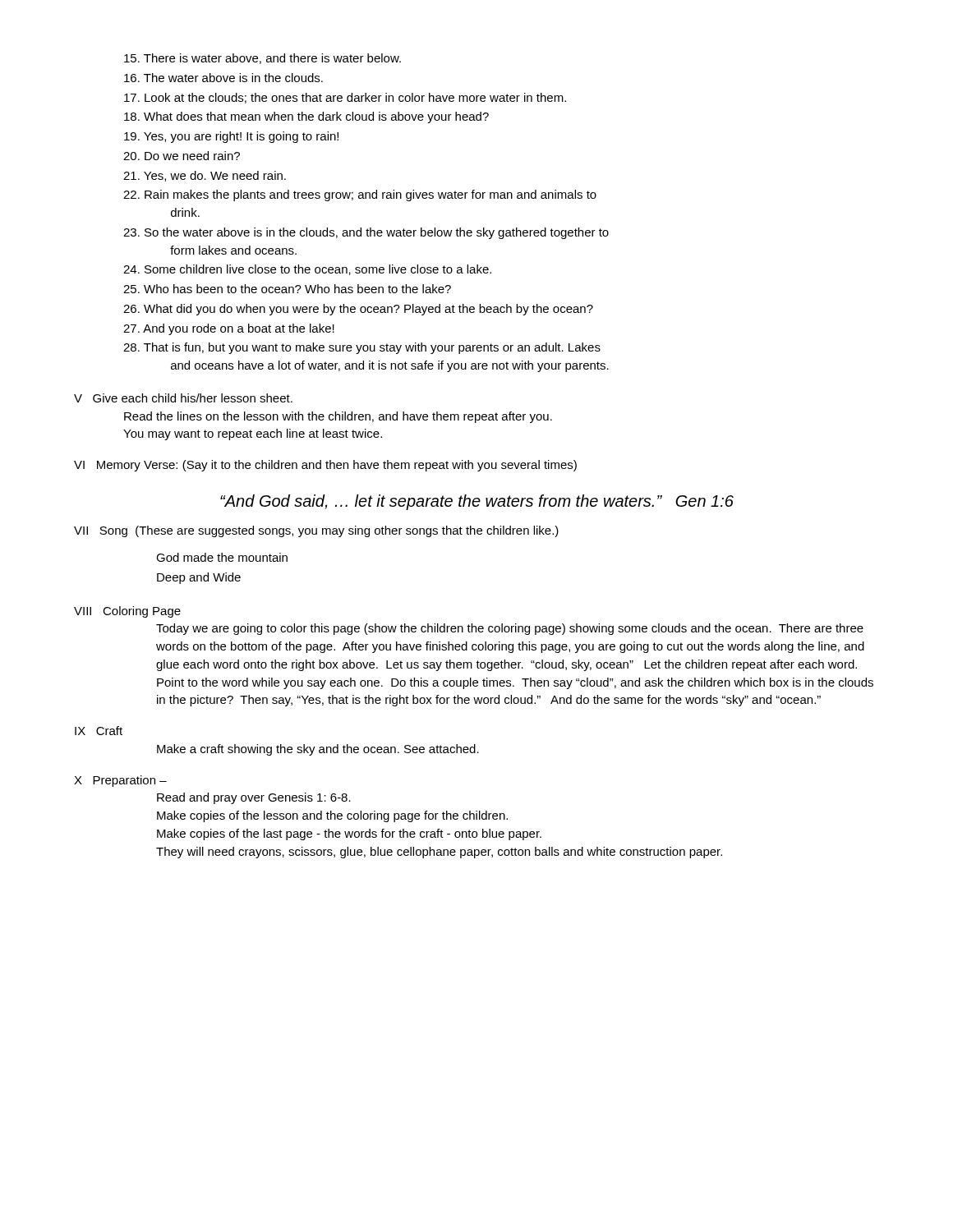
Task: Select the text starting "17. Look at the clouds; the"
Action: coord(345,97)
